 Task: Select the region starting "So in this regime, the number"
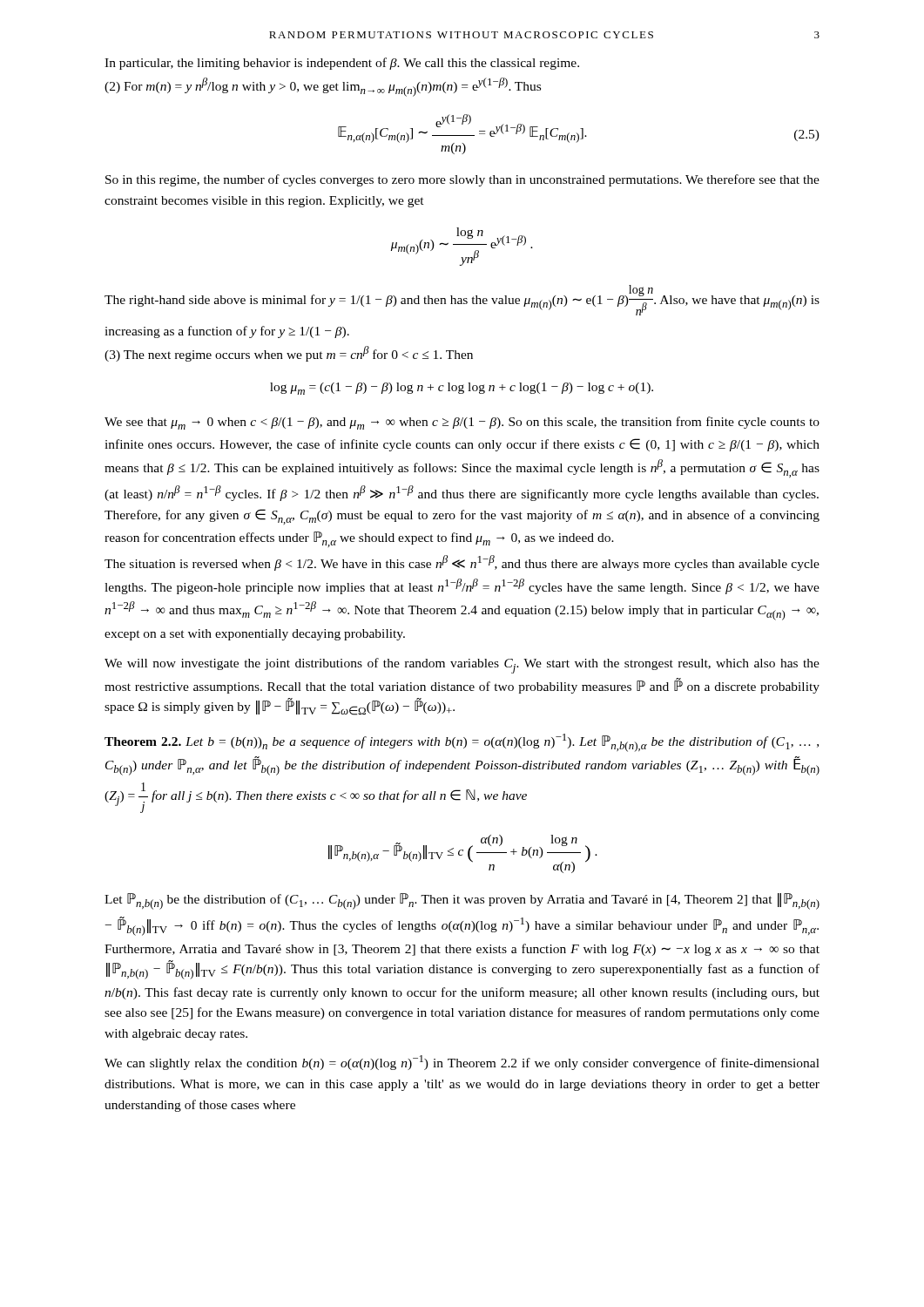point(462,190)
